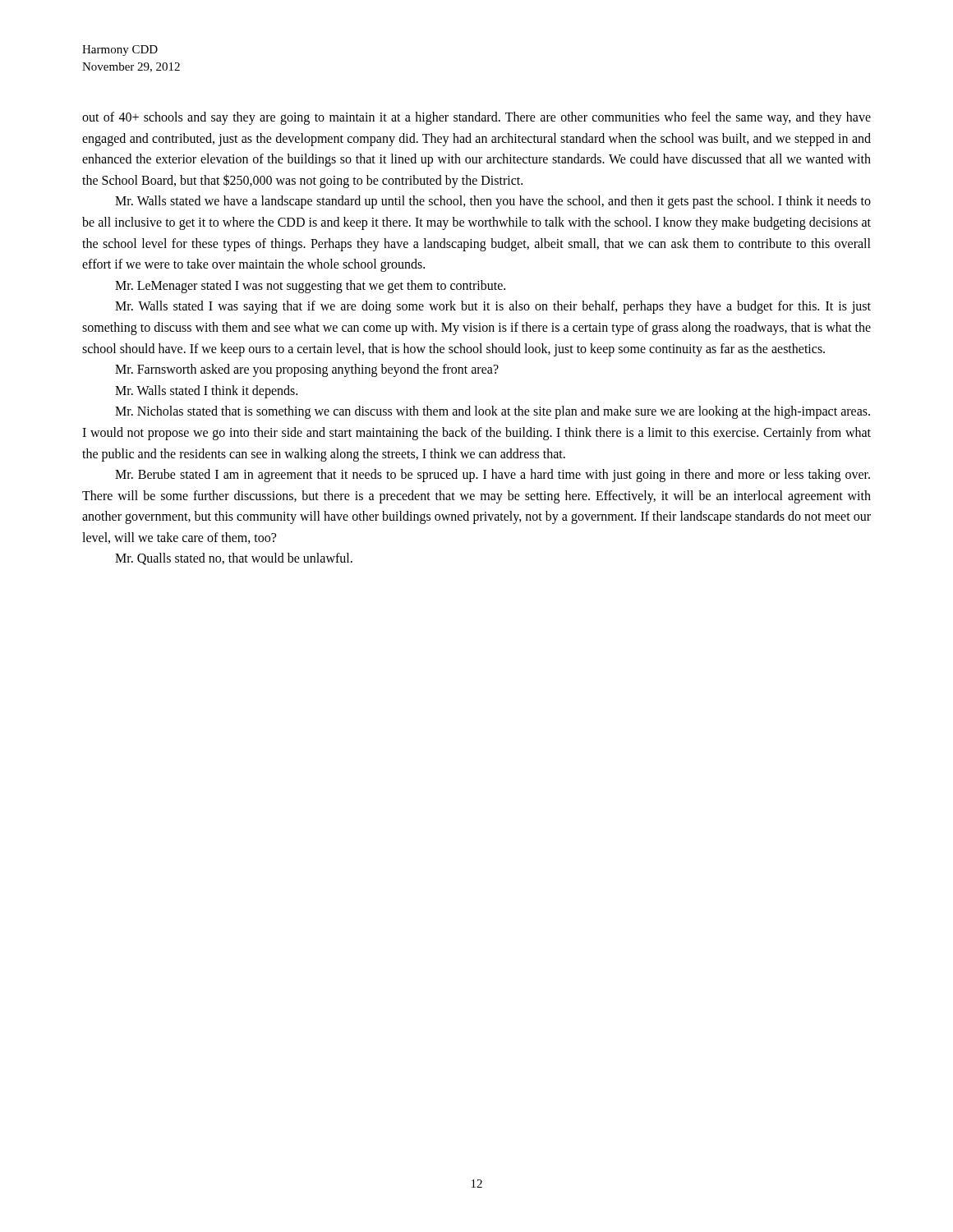The height and width of the screenshot is (1232, 953).
Task: Select the passage starting "Mr. Walls stated I was saying that if"
Action: tap(476, 327)
